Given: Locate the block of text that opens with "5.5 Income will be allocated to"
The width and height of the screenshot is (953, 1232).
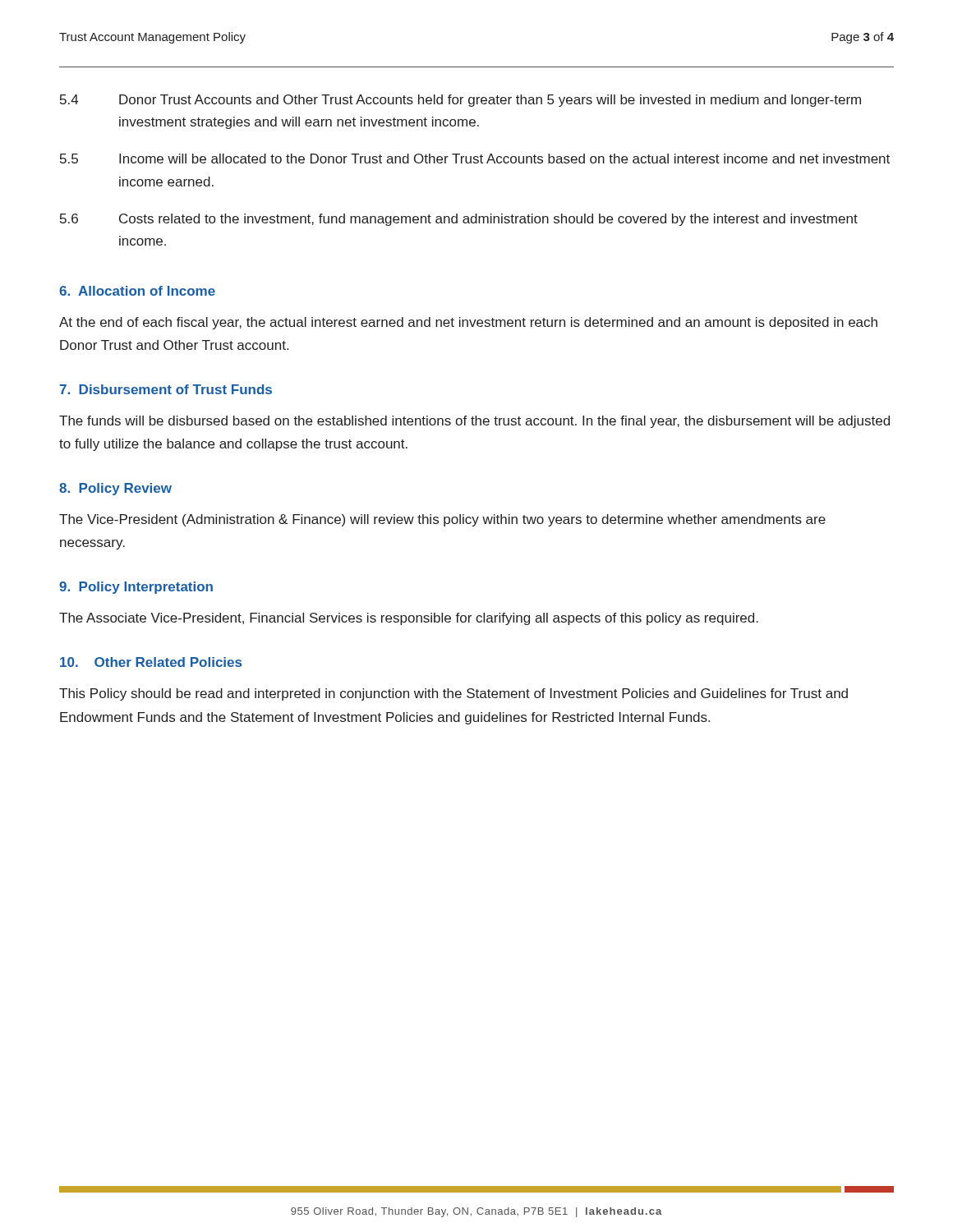Looking at the screenshot, I should [x=476, y=170].
